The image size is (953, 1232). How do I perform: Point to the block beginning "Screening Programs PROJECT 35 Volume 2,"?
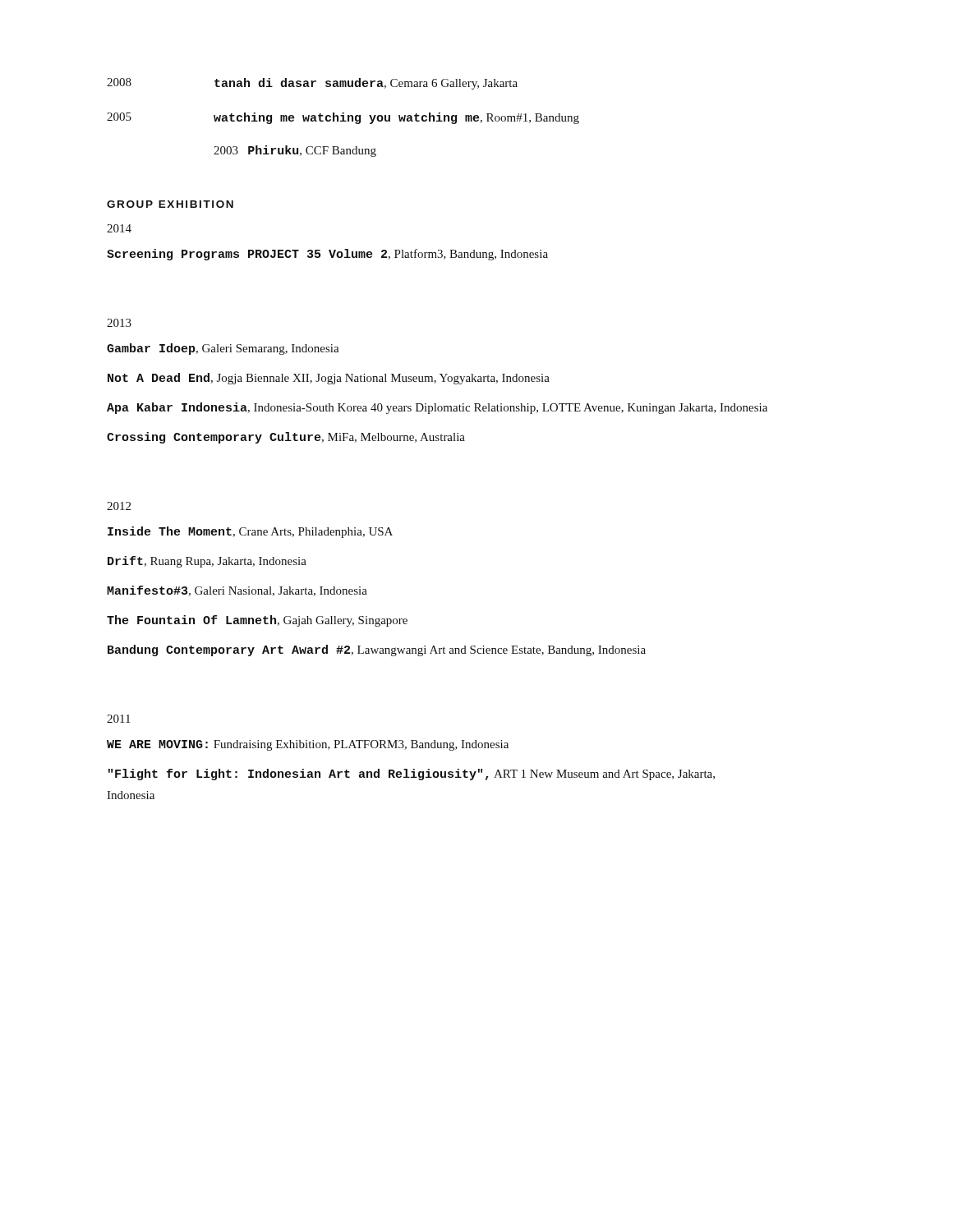[327, 254]
